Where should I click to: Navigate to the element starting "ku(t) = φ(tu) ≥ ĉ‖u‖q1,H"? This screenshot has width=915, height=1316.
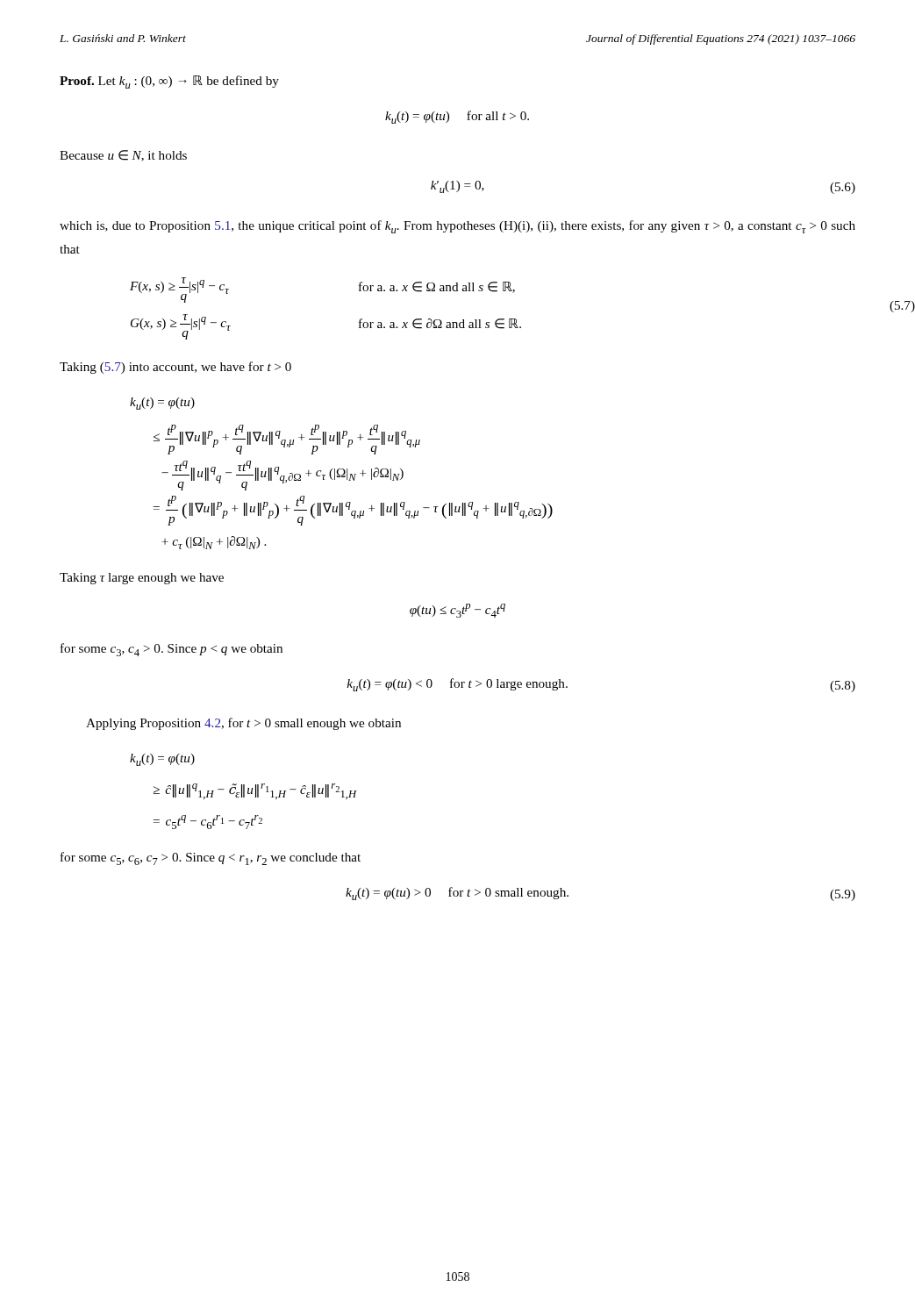pyautogui.click(x=162, y=760)
